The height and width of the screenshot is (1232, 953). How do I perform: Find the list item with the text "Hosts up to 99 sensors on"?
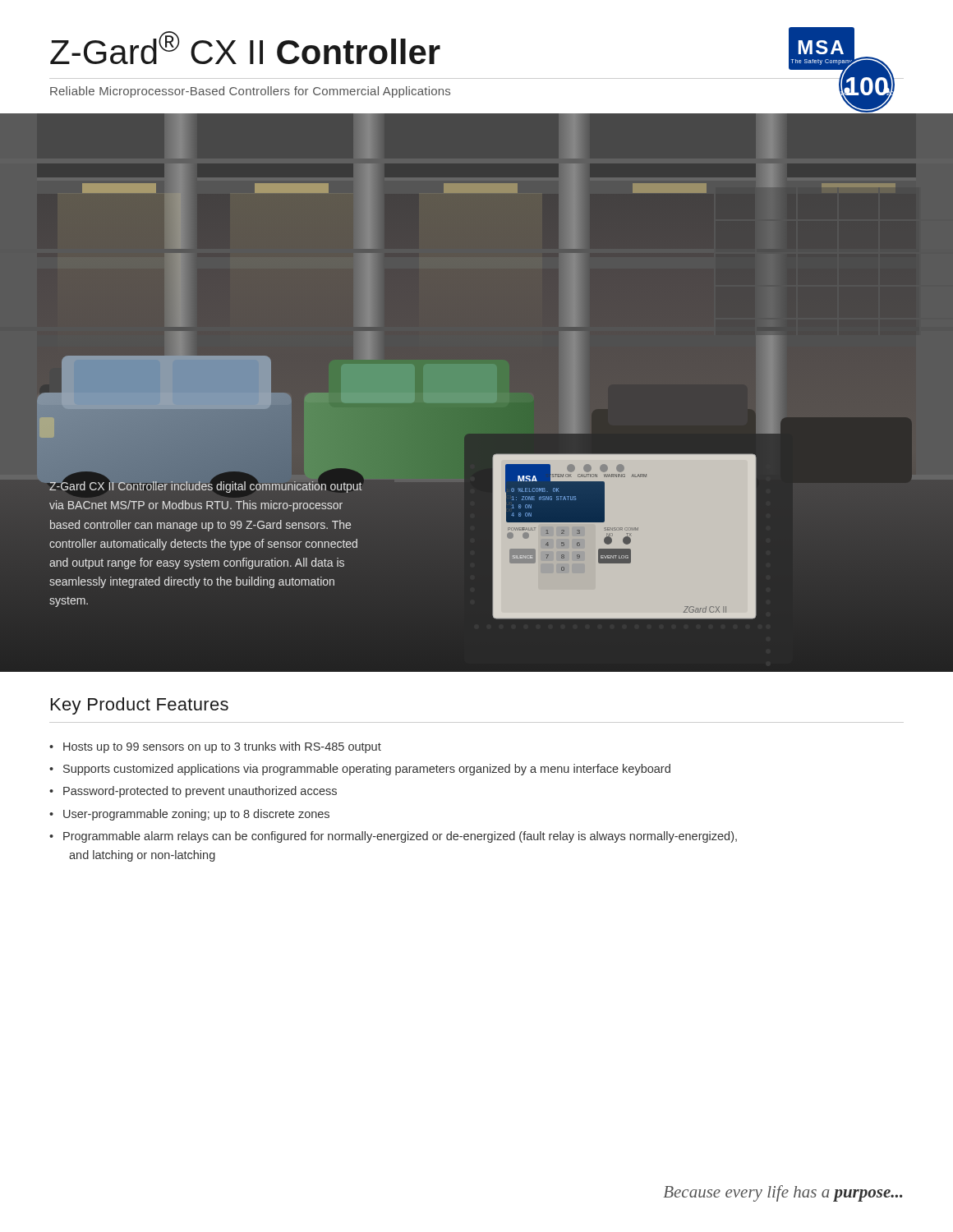[x=222, y=747]
